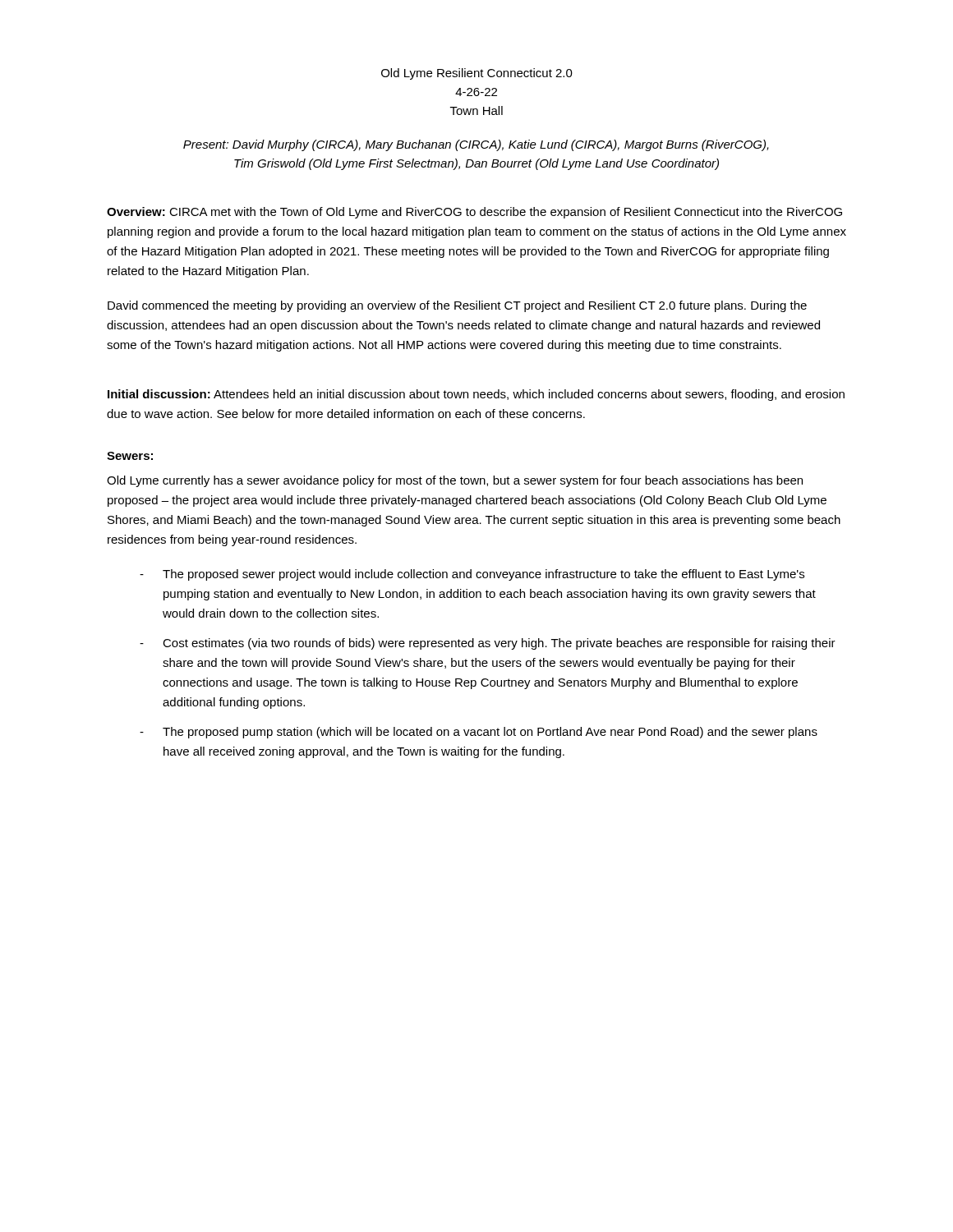Navigate to the text block starting "Old Lyme Resilient Connecticut 2.0"
This screenshot has width=953, height=1232.
tap(476, 73)
